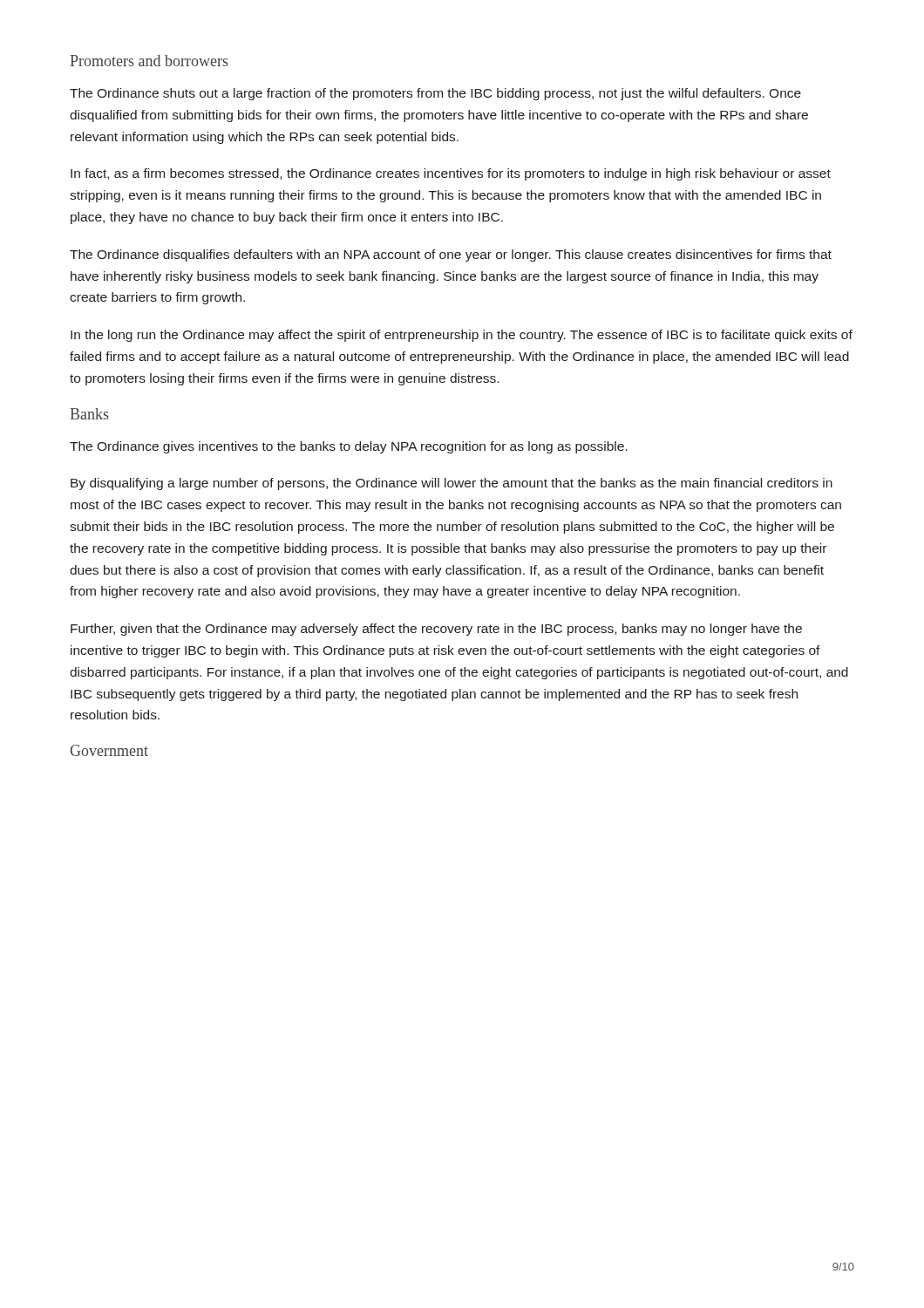Select the text block containing "The Ordinance disqualifies defaulters with an NPA account"
This screenshot has width=924, height=1308.
pos(451,276)
